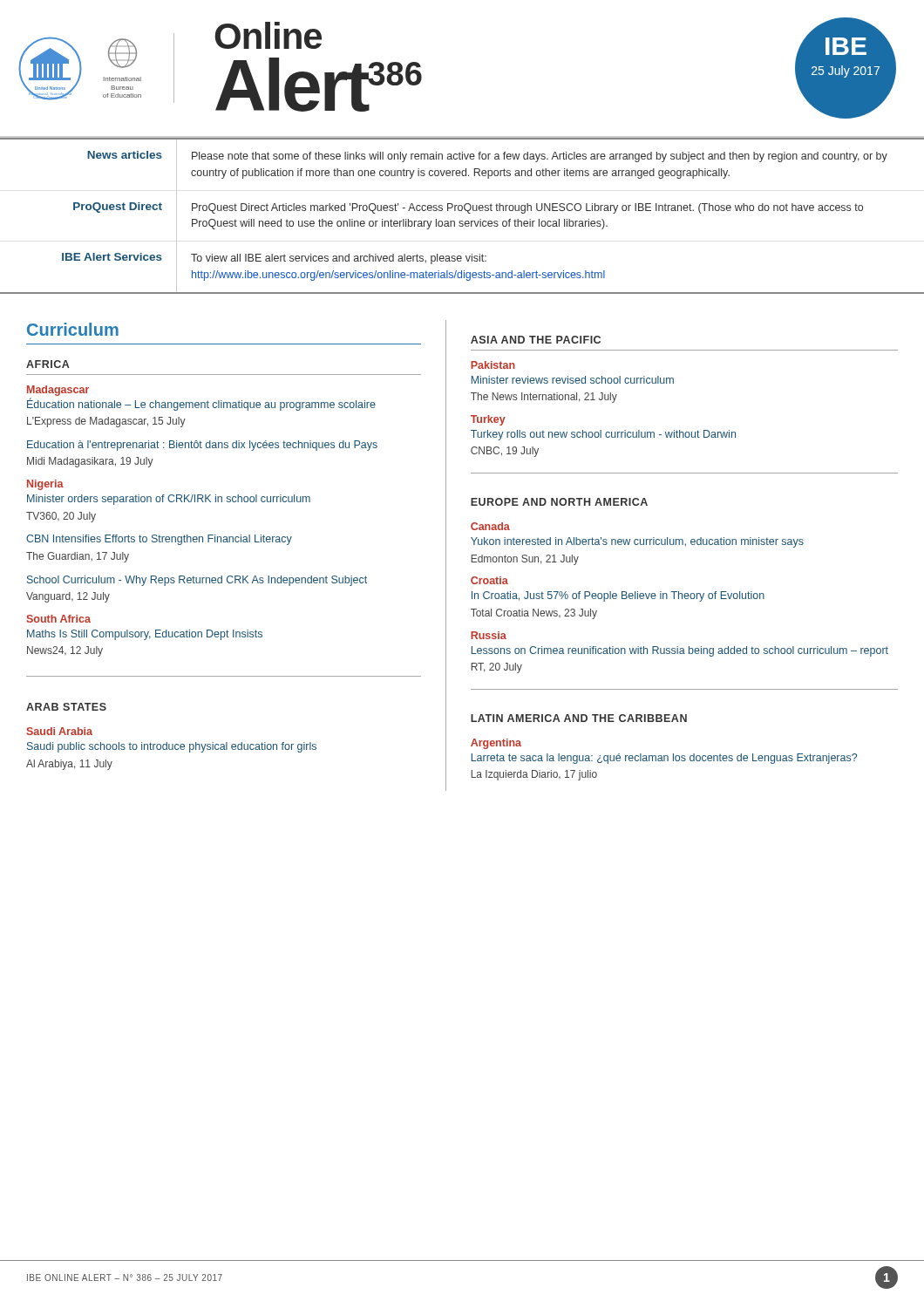Click on the text containing "Vanguard, 12 July"
Viewport: 924px width, 1308px height.
pos(68,597)
